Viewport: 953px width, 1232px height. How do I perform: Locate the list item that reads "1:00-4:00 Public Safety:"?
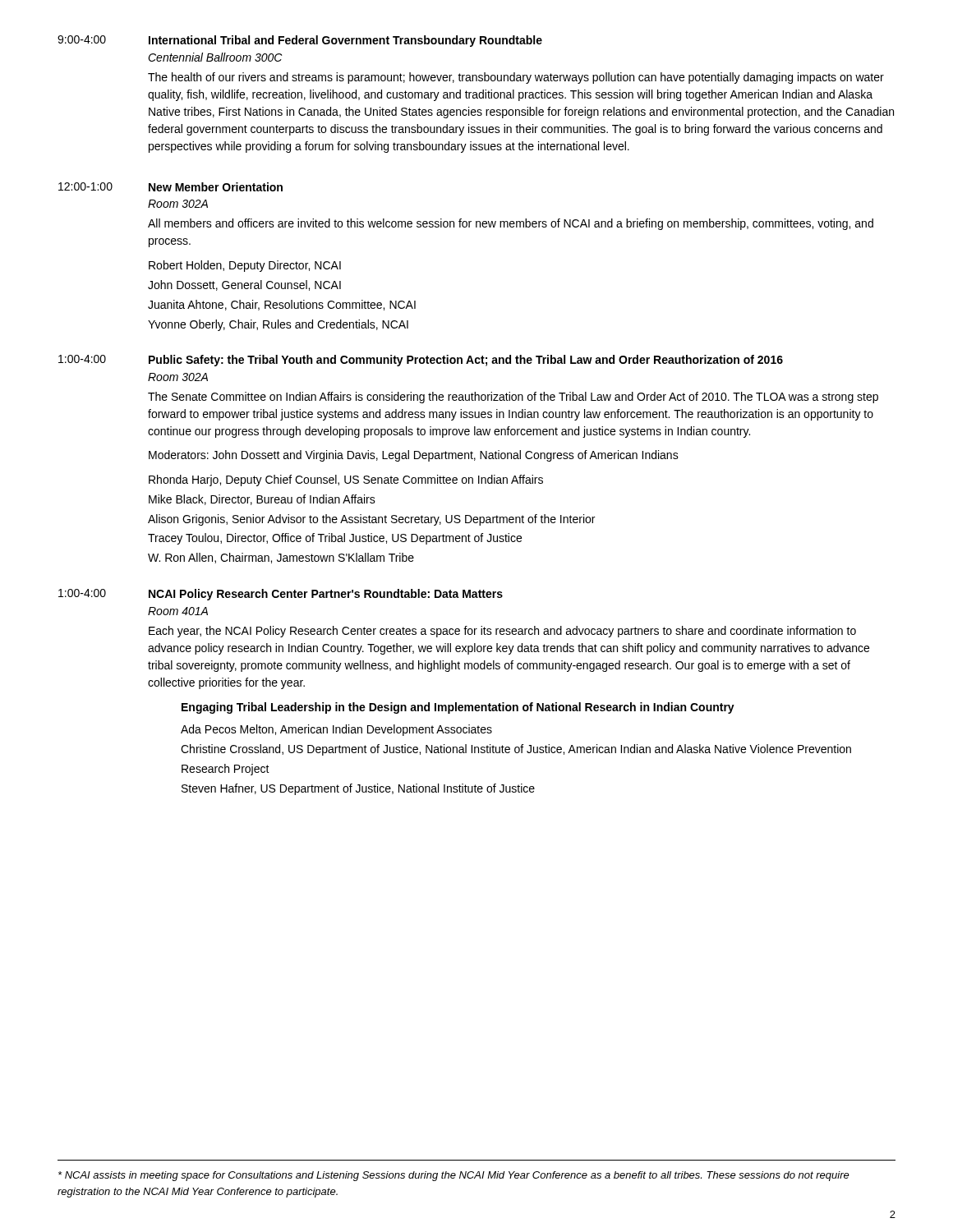(x=476, y=460)
